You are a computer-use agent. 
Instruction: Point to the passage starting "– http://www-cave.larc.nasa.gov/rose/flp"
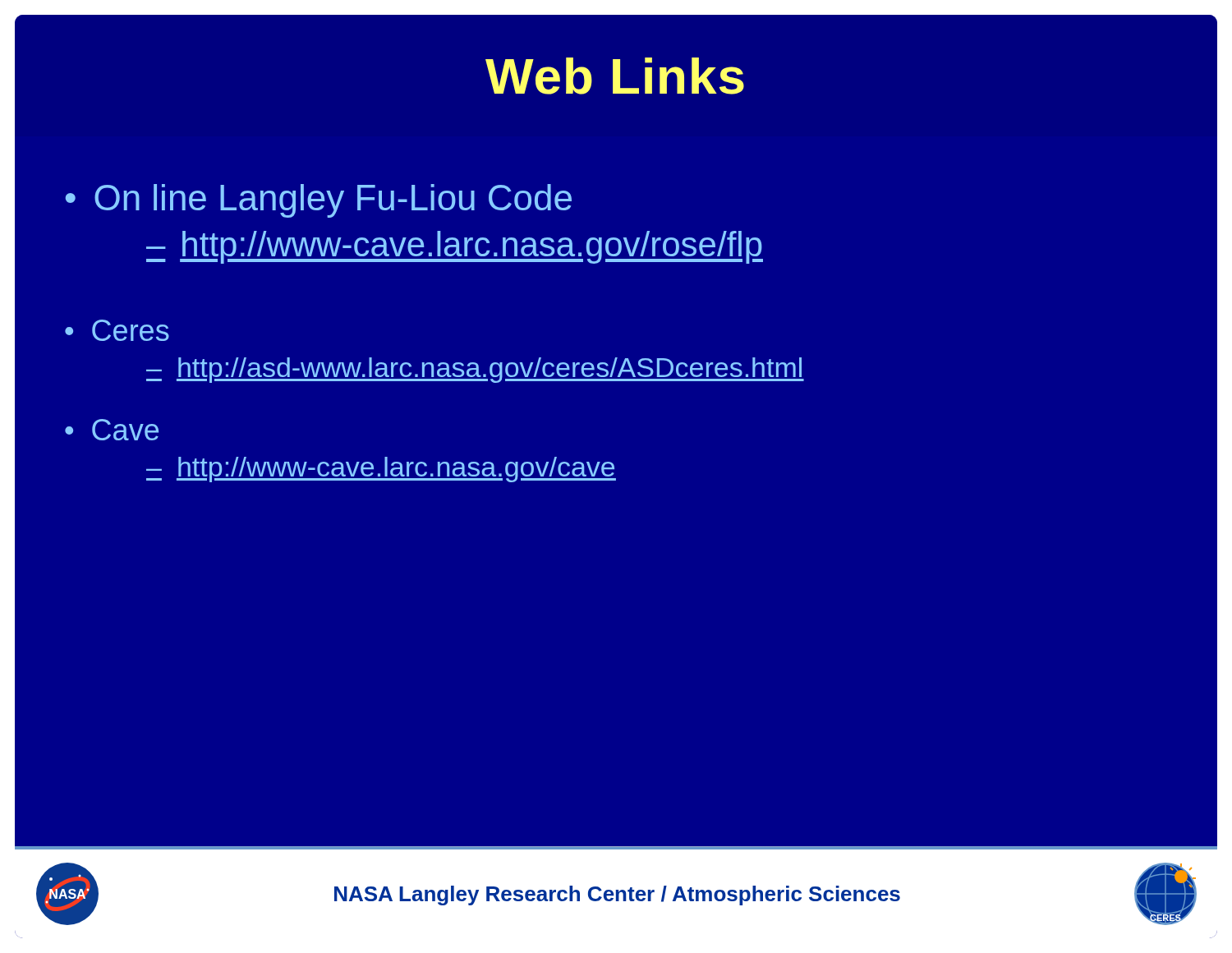[455, 245]
